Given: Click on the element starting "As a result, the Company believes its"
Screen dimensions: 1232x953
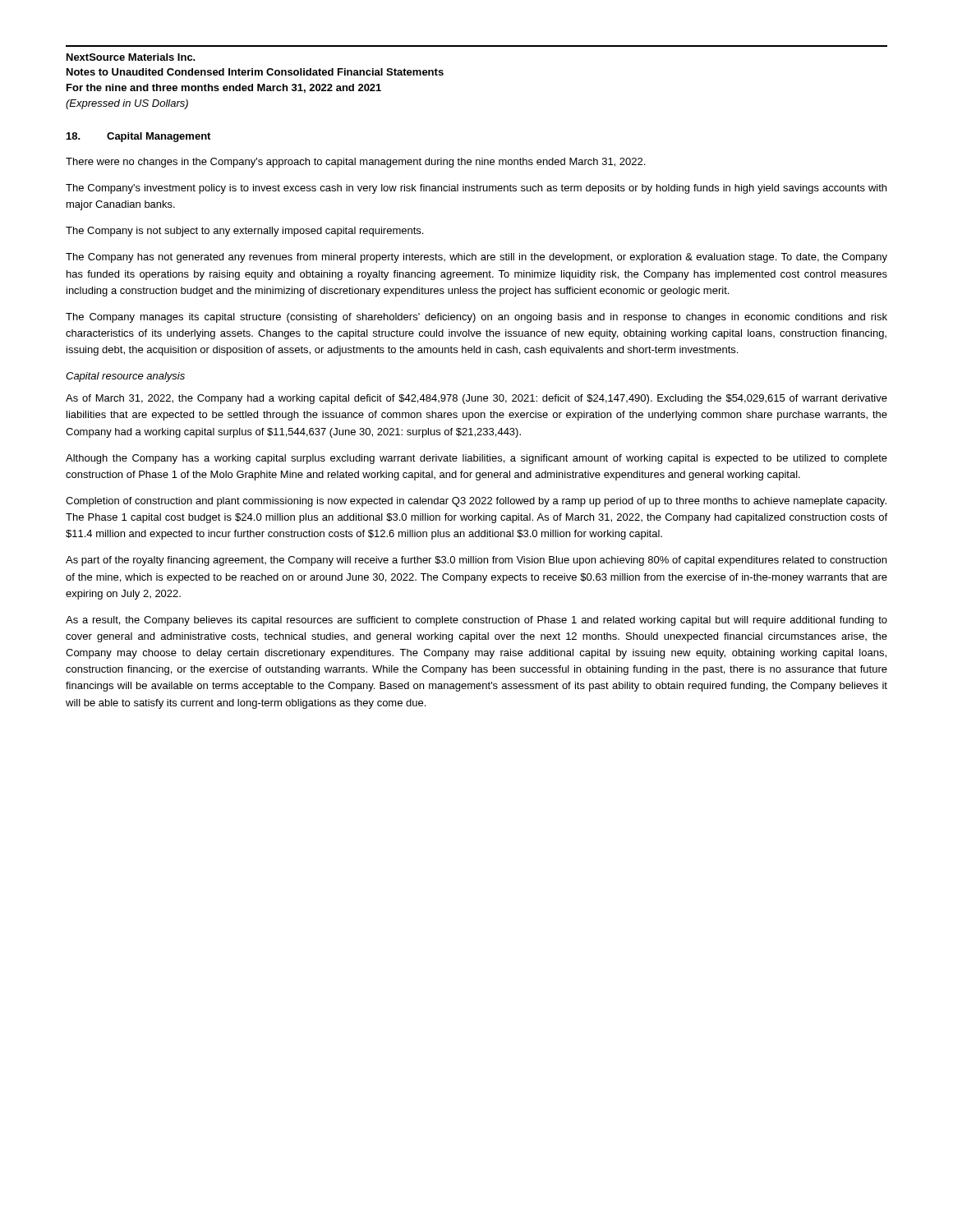Looking at the screenshot, I should (476, 661).
